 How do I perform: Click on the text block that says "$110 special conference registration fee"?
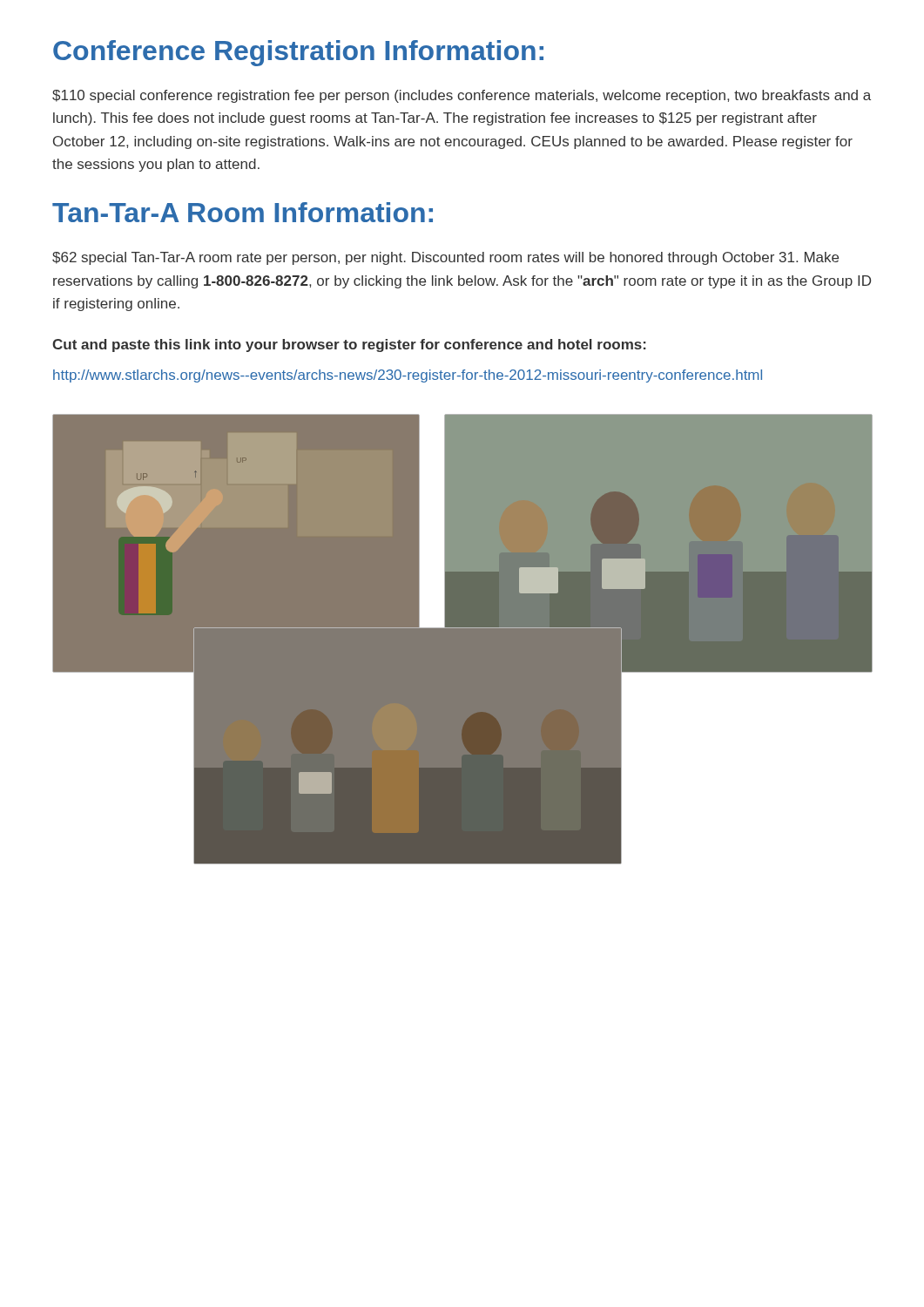(462, 130)
